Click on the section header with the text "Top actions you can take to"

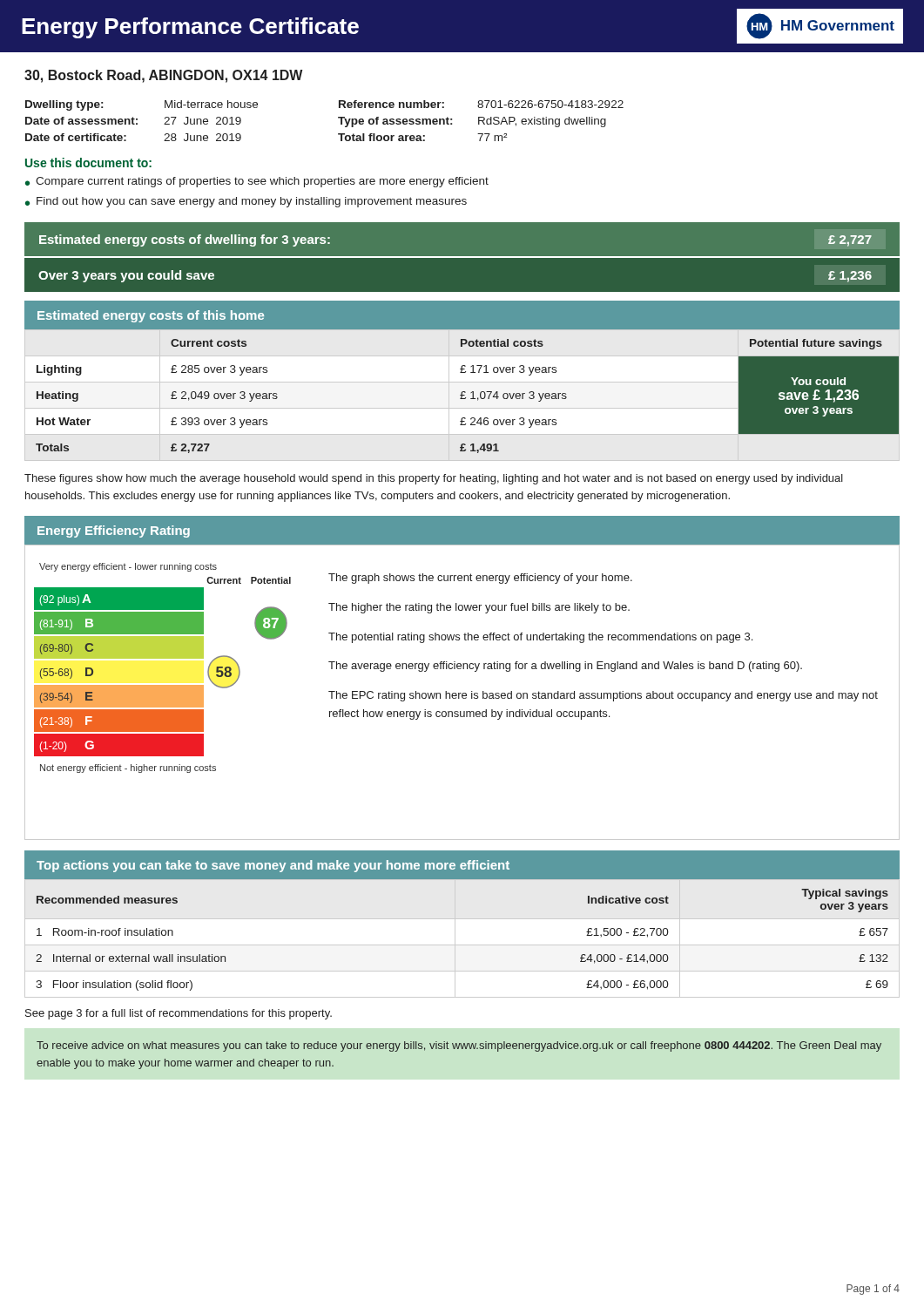click(273, 865)
